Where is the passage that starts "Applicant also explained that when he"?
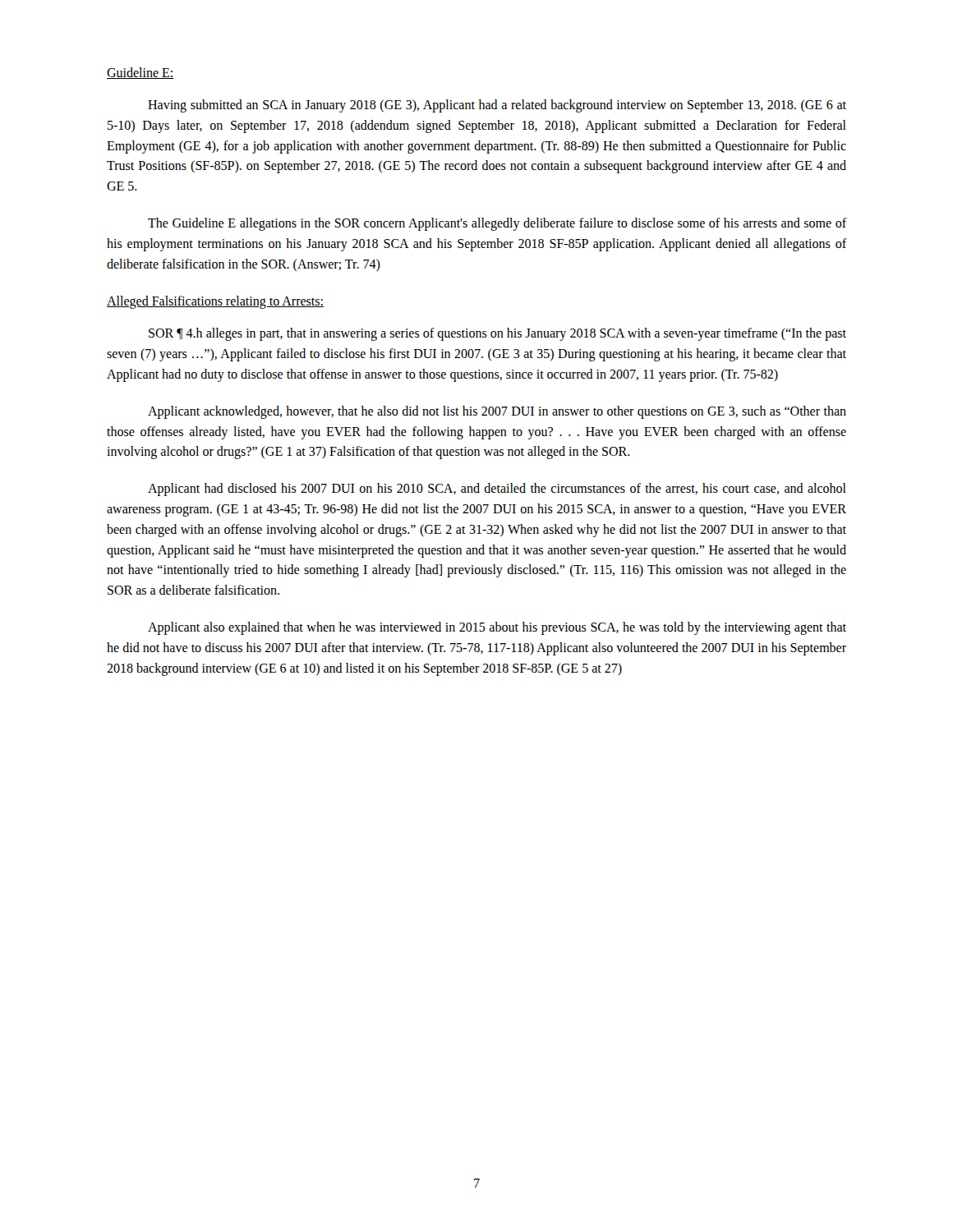Image resolution: width=953 pixels, height=1232 pixels. pyautogui.click(x=476, y=647)
